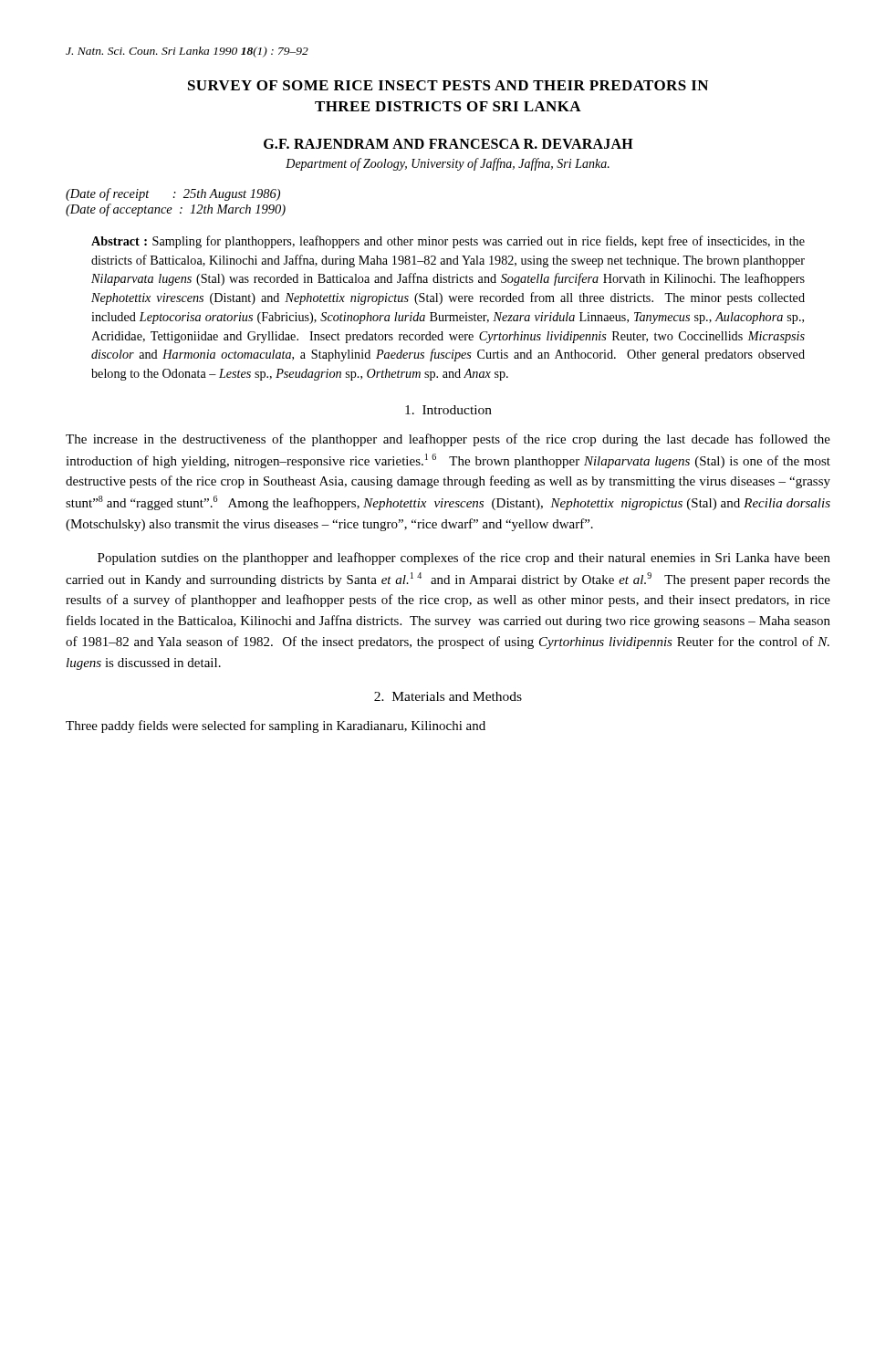This screenshot has height=1369, width=896.
Task: Navigate to the text block starting "SURVEY OF SOME"
Action: [448, 96]
